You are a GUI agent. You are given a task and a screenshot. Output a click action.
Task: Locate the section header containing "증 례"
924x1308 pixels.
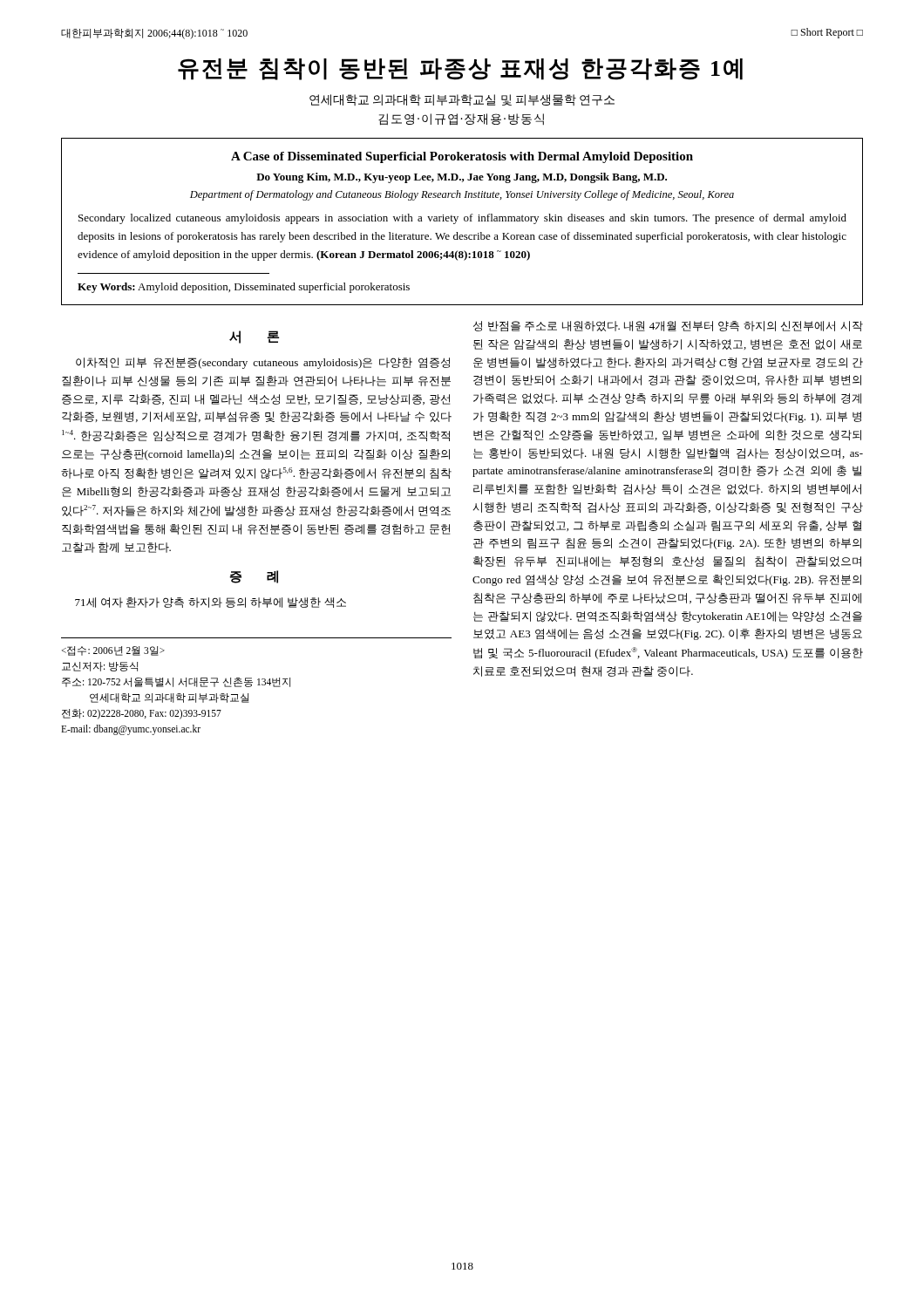[256, 576]
